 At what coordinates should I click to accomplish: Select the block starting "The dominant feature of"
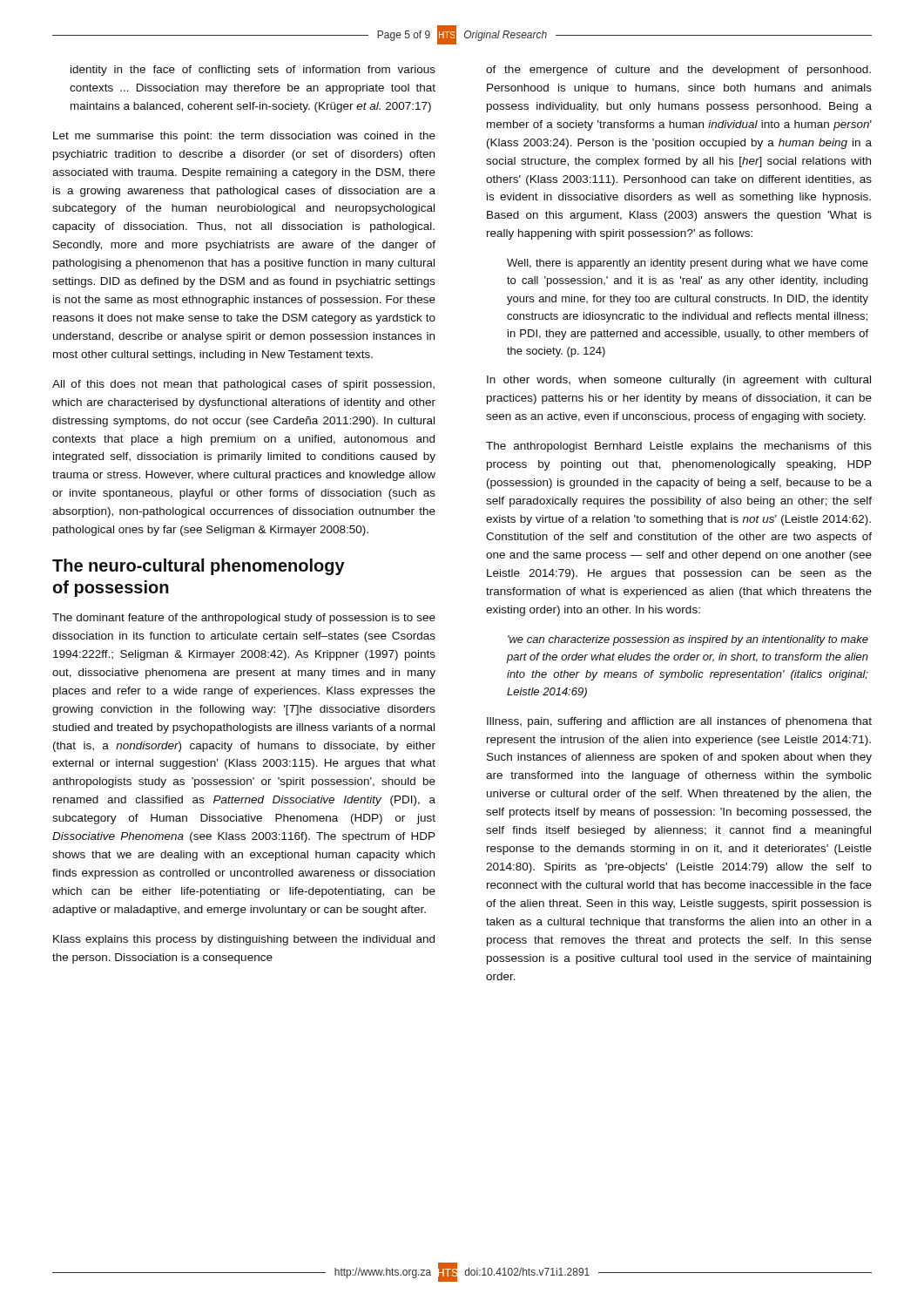pos(244,764)
